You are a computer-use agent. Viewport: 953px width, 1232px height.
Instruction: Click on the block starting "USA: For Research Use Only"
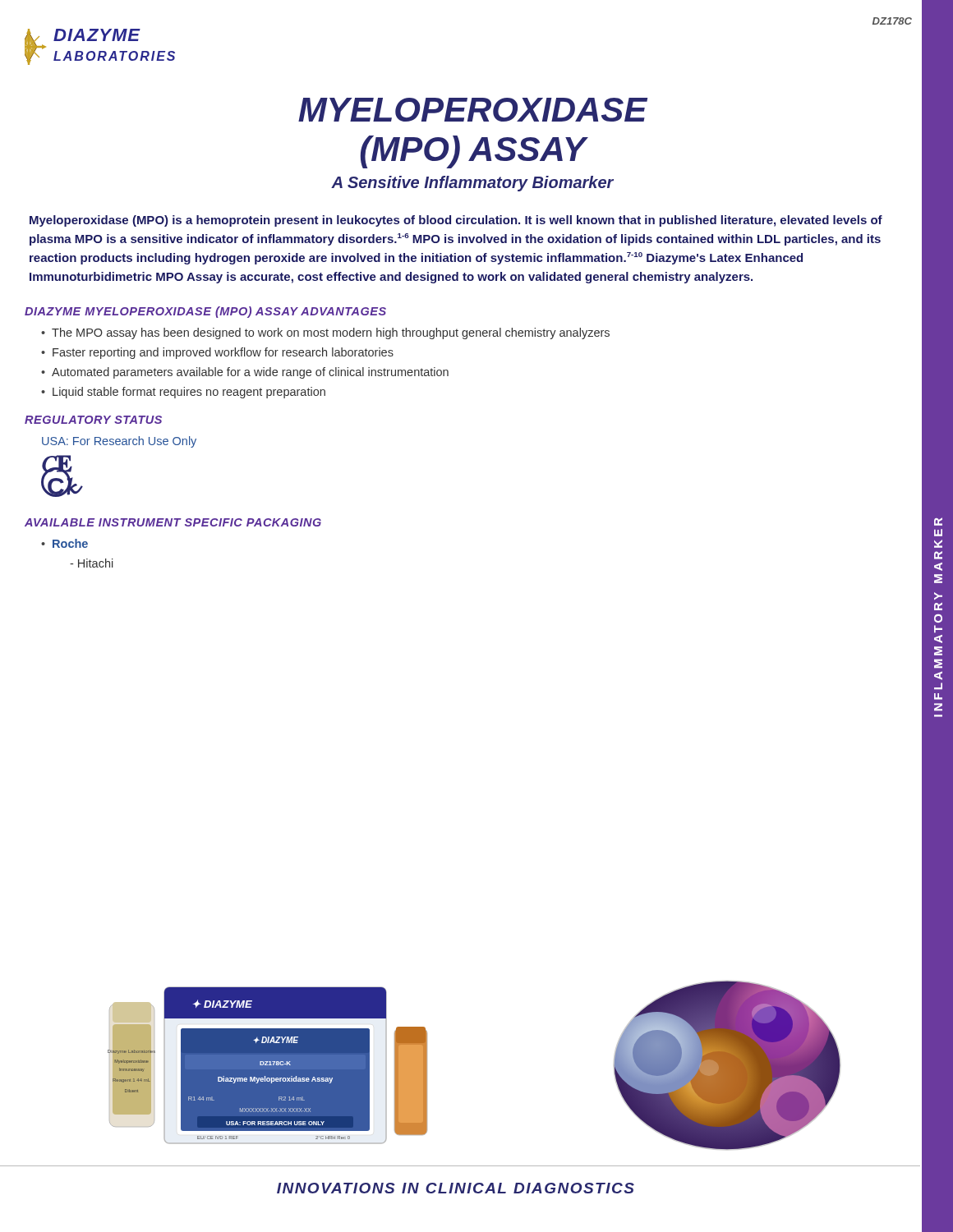tap(119, 441)
